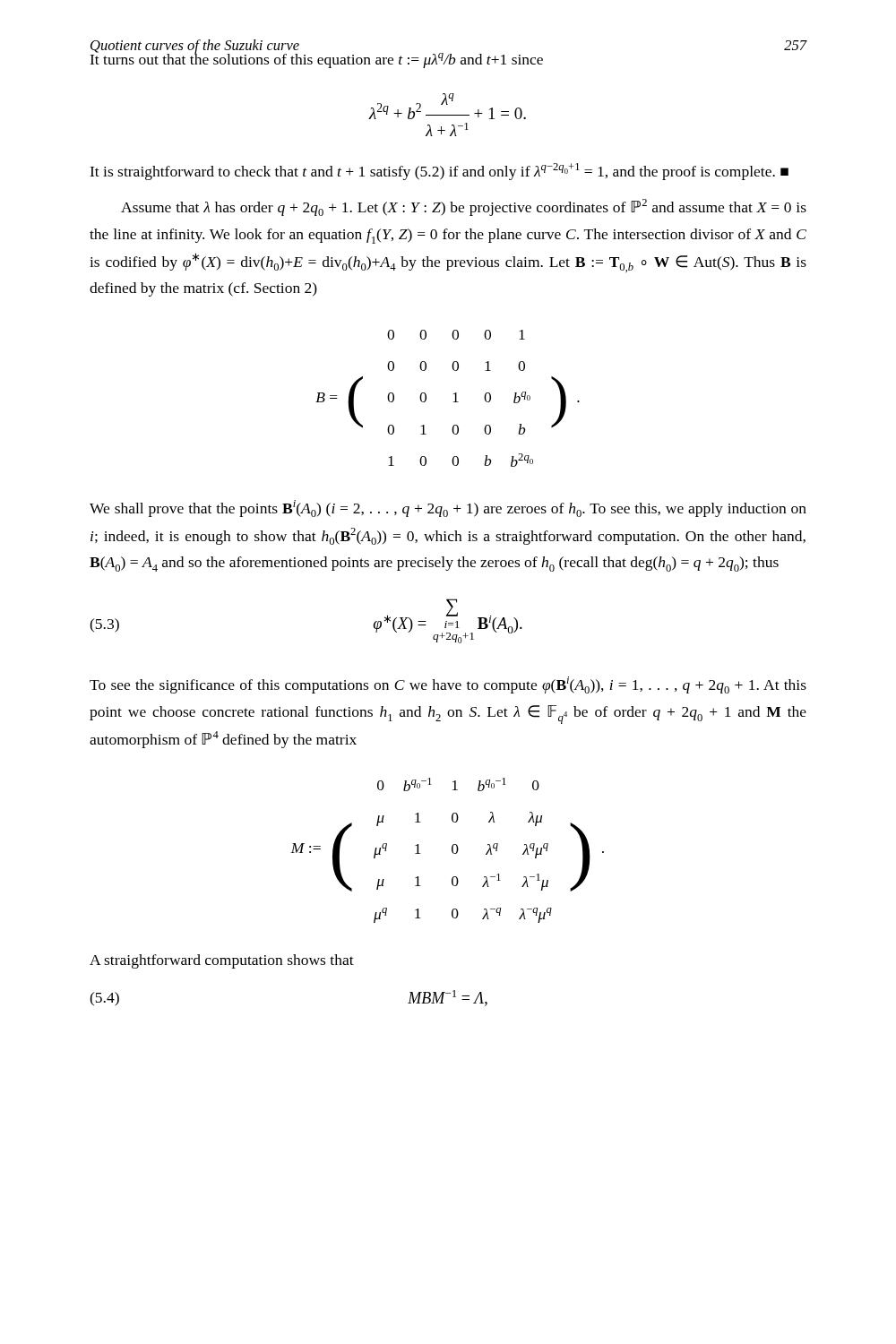Find the text block that reads "It is straightforward"
The width and height of the screenshot is (896, 1344).
tap(439, 170)
